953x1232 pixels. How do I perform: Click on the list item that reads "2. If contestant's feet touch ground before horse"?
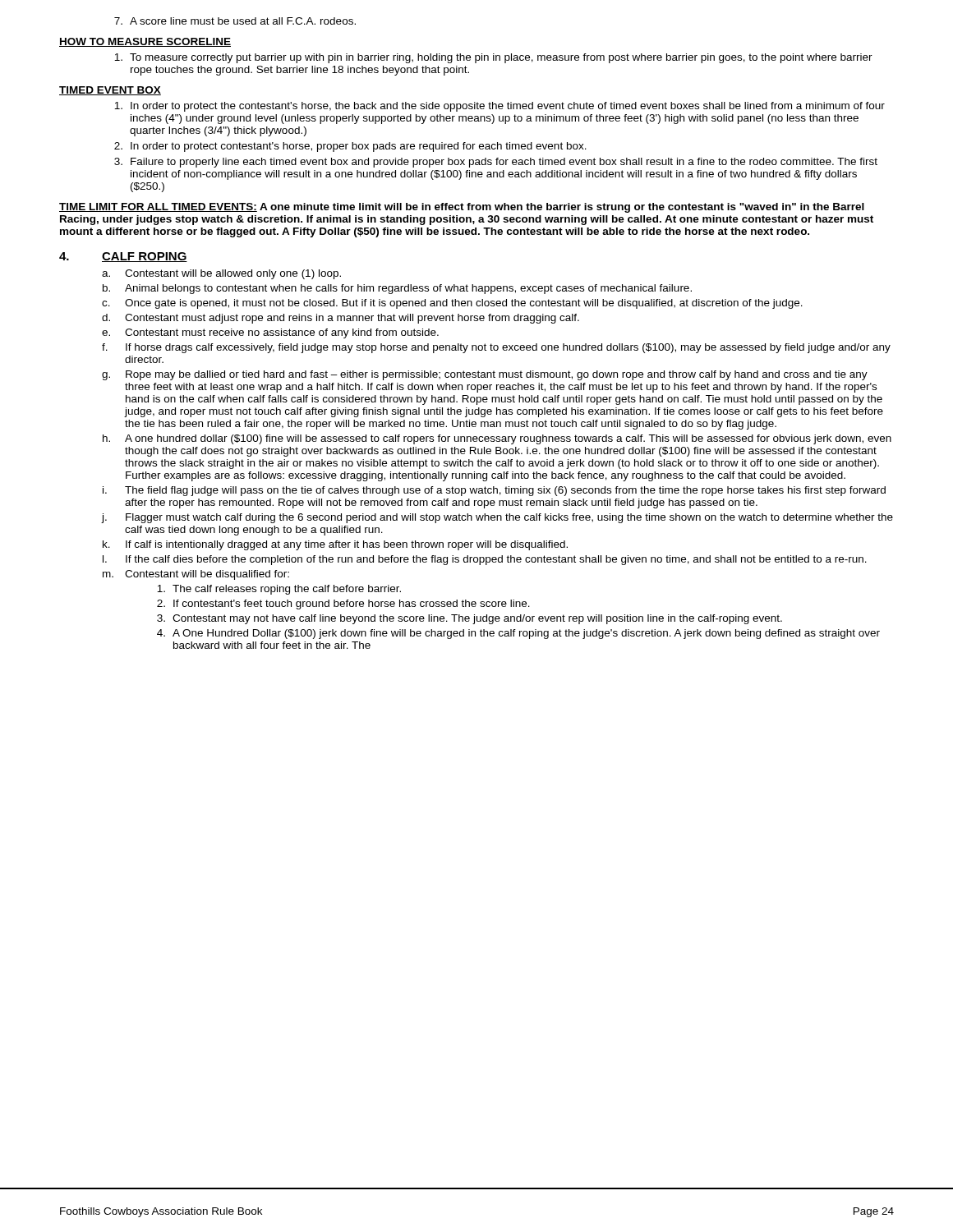coord(337,603)
